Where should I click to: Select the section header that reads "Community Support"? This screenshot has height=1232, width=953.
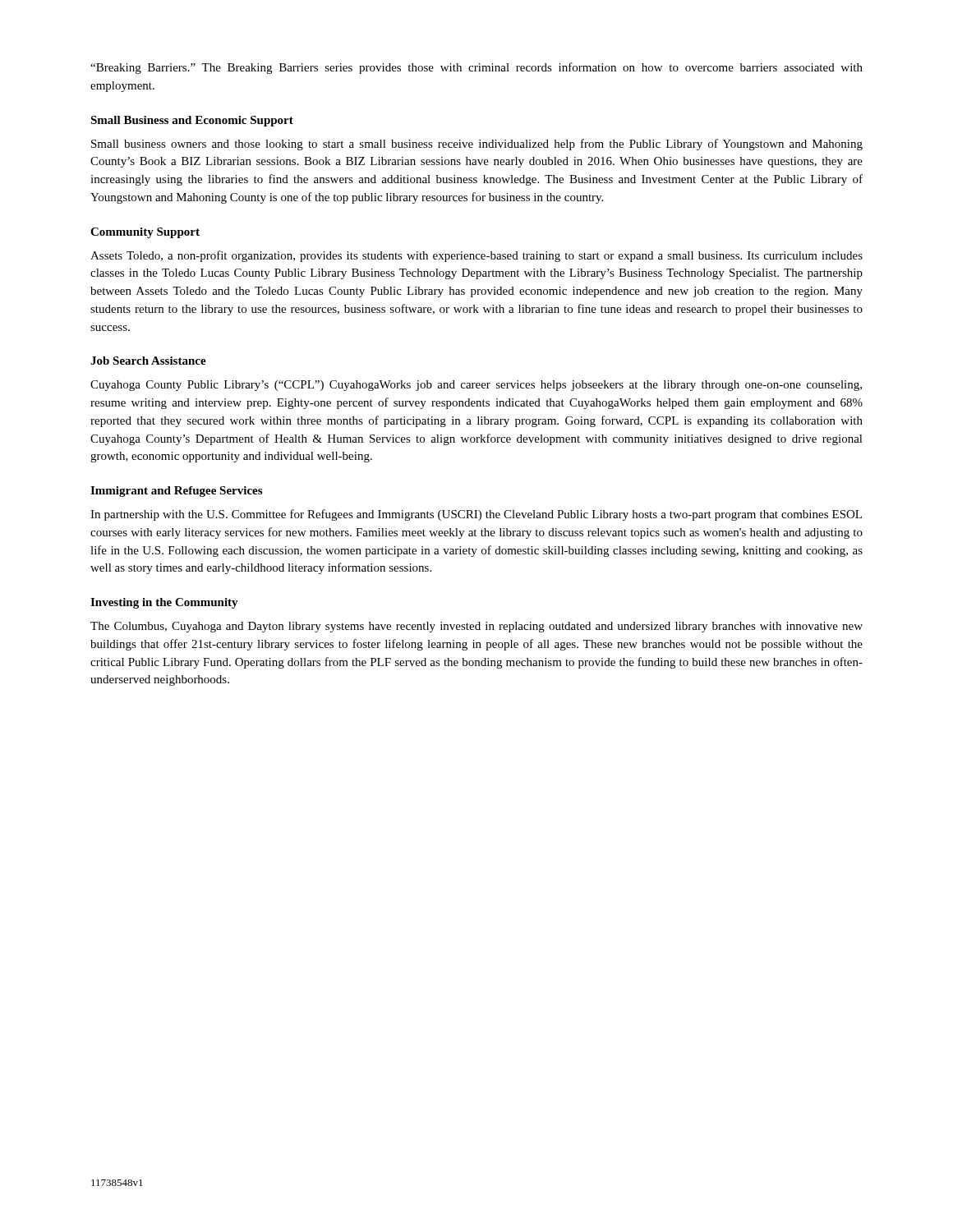point(145,231)
